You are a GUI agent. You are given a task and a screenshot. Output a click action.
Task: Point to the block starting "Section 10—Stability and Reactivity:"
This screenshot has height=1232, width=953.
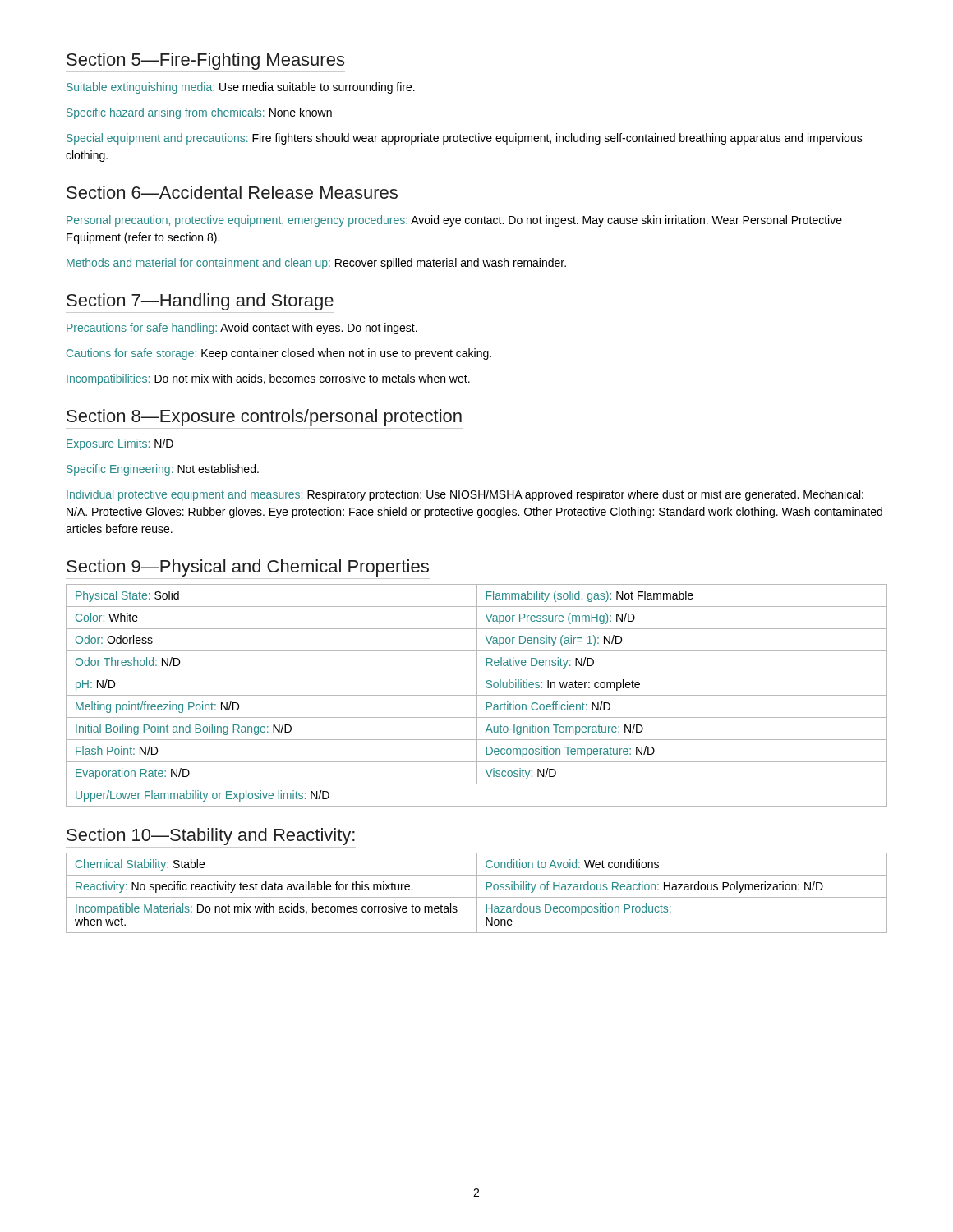[211, 835]
